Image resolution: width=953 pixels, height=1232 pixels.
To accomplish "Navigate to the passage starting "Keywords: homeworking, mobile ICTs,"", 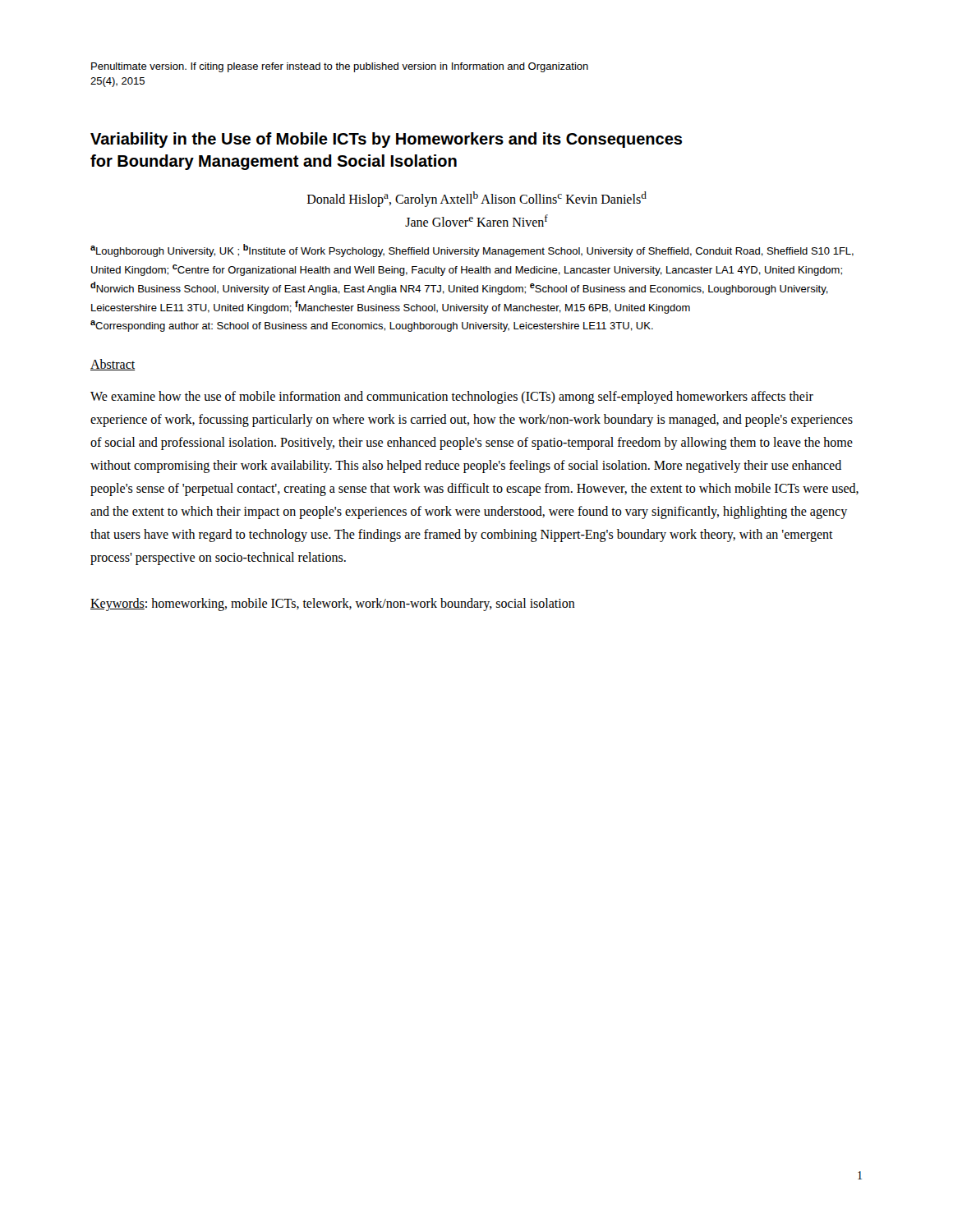I will [x=333, y=603].
